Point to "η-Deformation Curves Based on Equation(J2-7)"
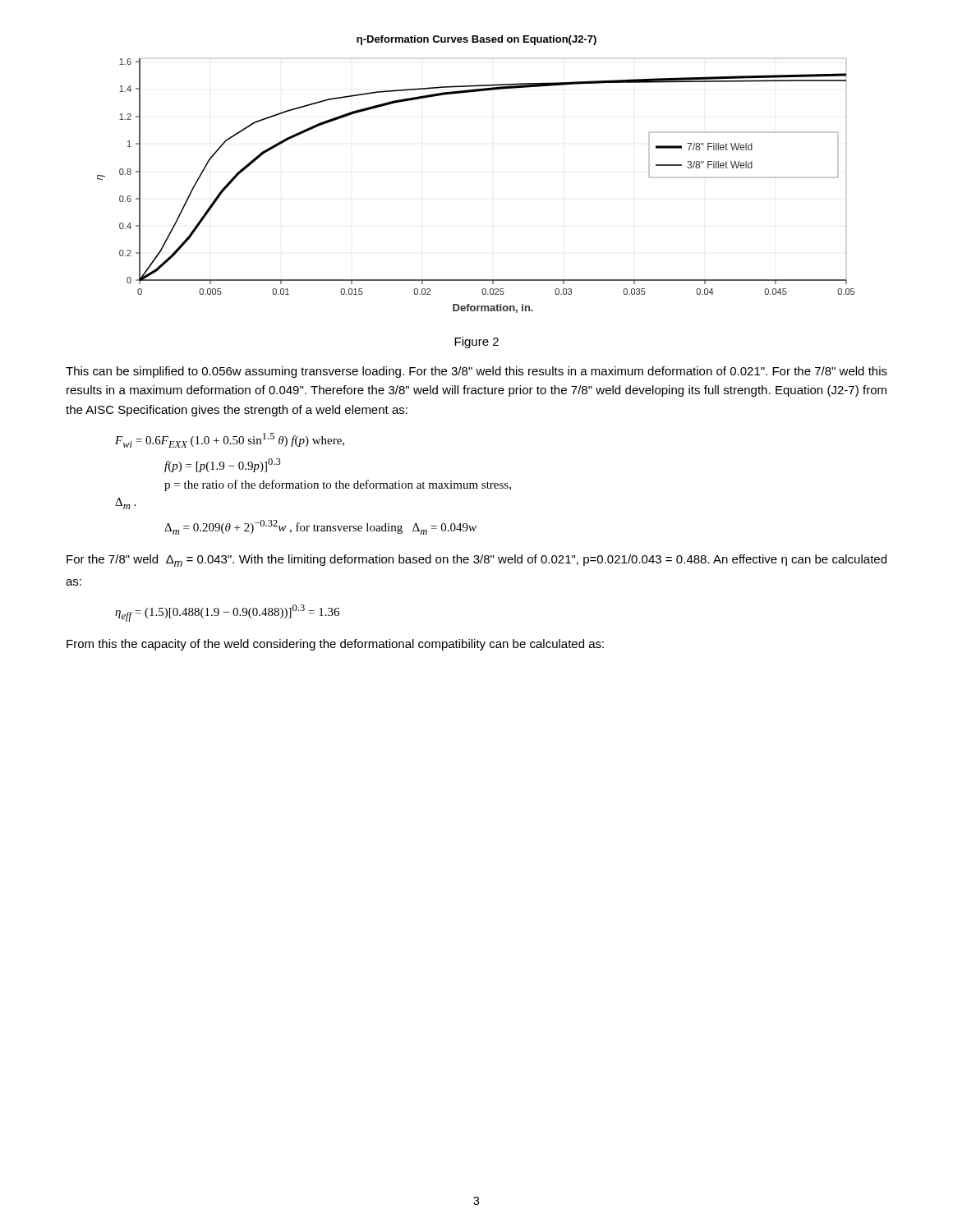Viewport: 953px width, 1232px height. coord(476,39)
